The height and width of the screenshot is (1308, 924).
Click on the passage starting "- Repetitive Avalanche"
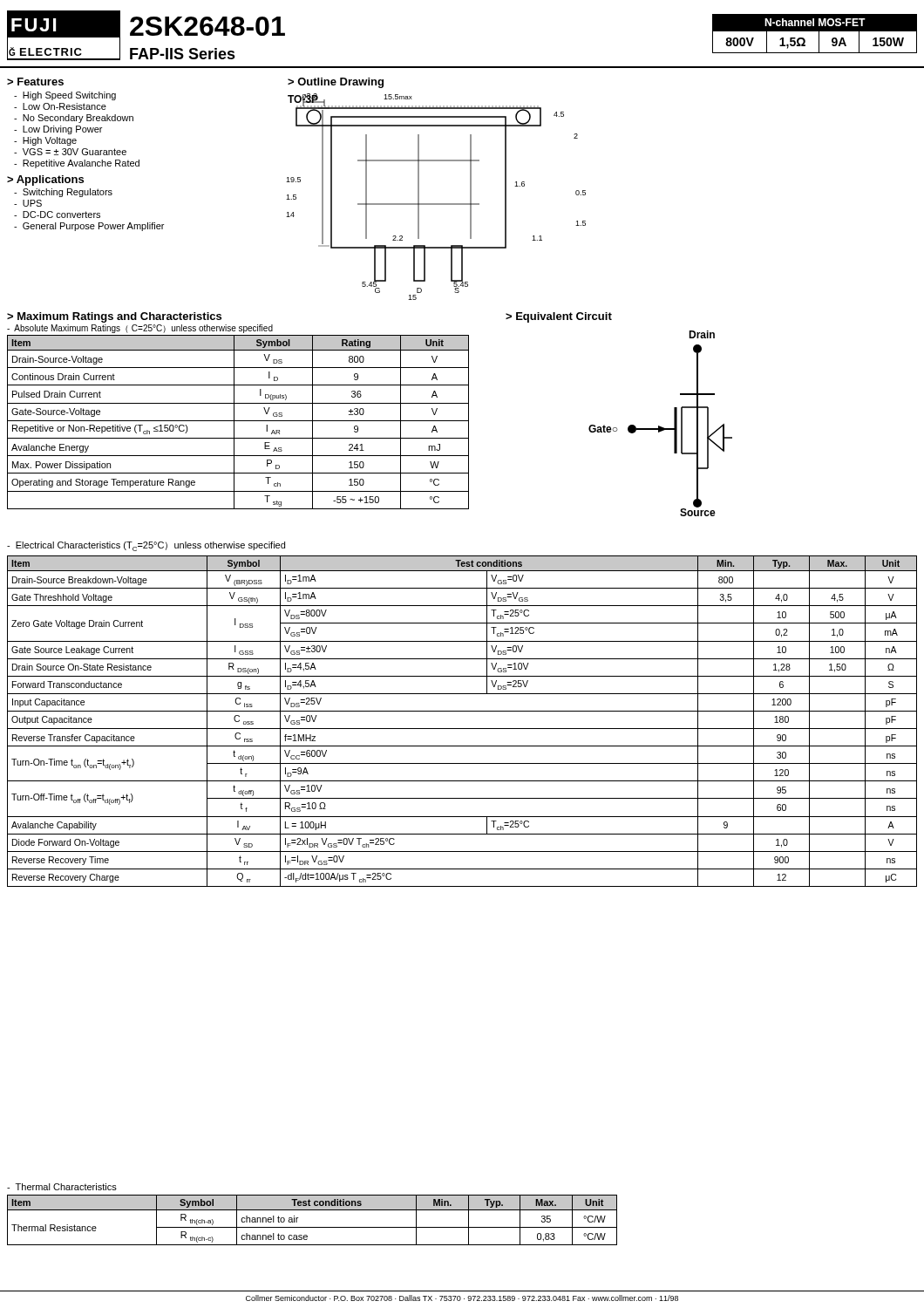[77, 163]
